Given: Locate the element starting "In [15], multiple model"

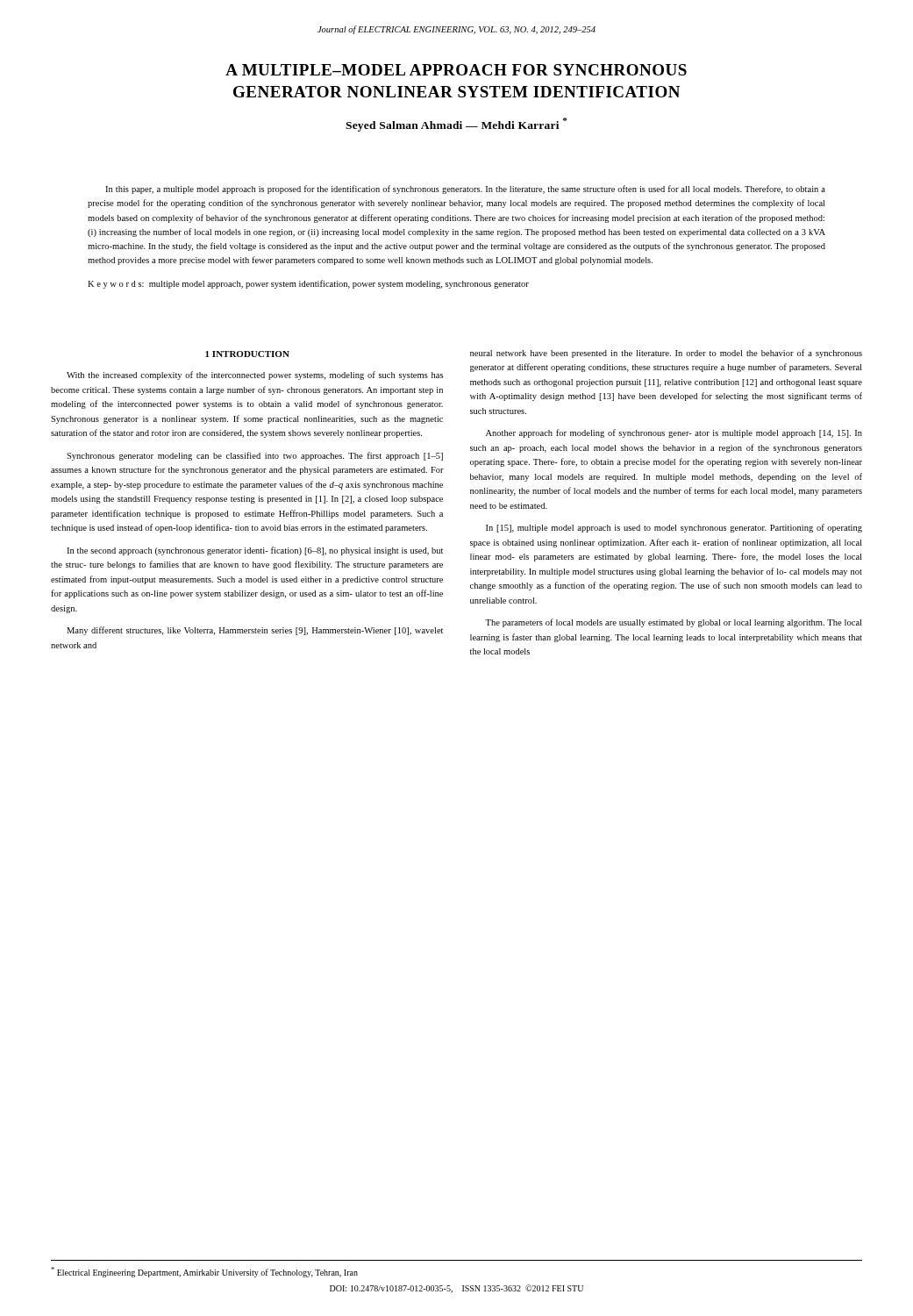Looking at the screenshot, I should (x=666, y=564).
